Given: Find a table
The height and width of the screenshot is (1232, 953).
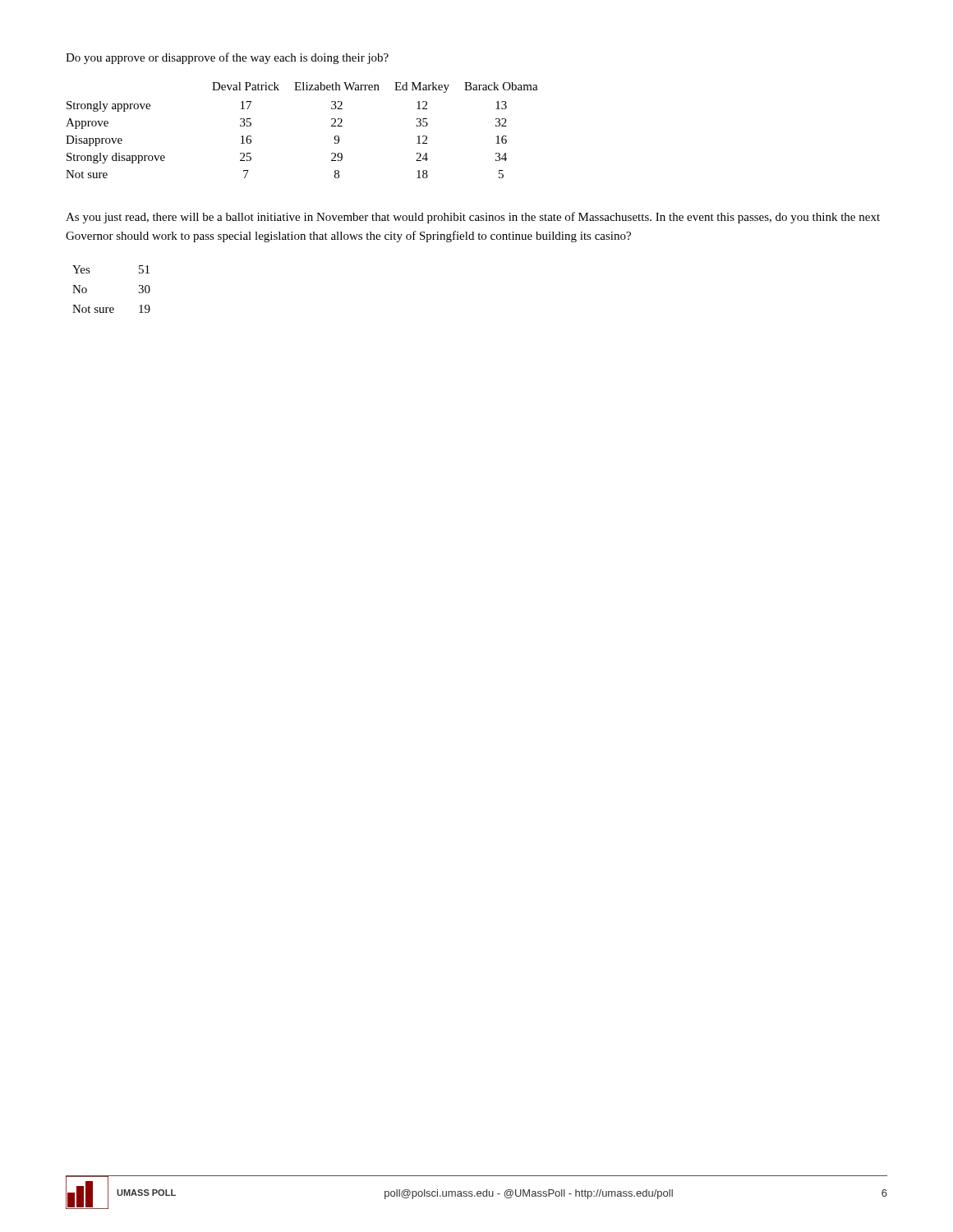Looking at the screenshot, I should click(x=476, y=131).
